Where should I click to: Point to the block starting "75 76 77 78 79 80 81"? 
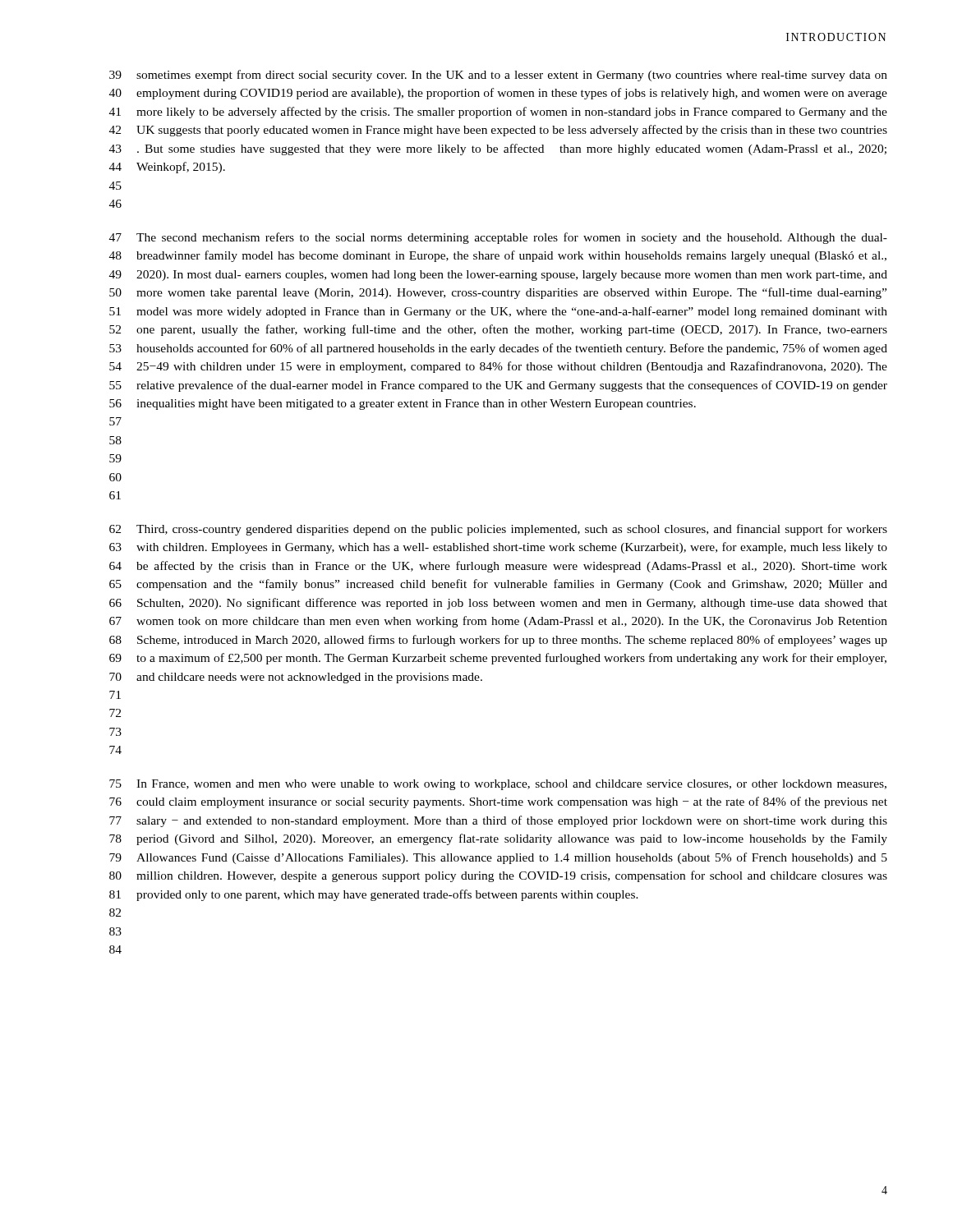tap(489, 867)
